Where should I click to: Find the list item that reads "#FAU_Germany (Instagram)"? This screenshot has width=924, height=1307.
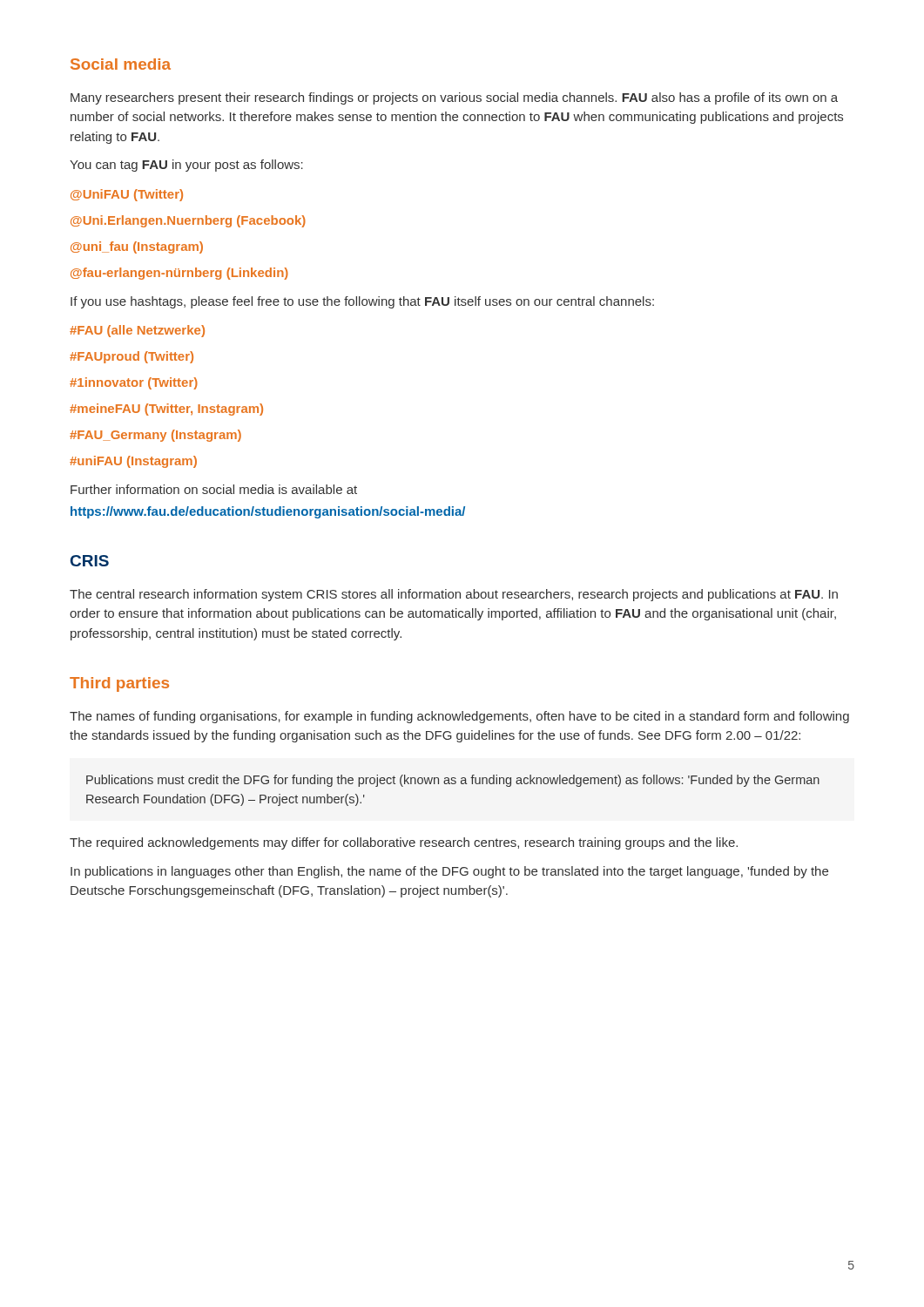pyautogui.click(x=155, y=436)
